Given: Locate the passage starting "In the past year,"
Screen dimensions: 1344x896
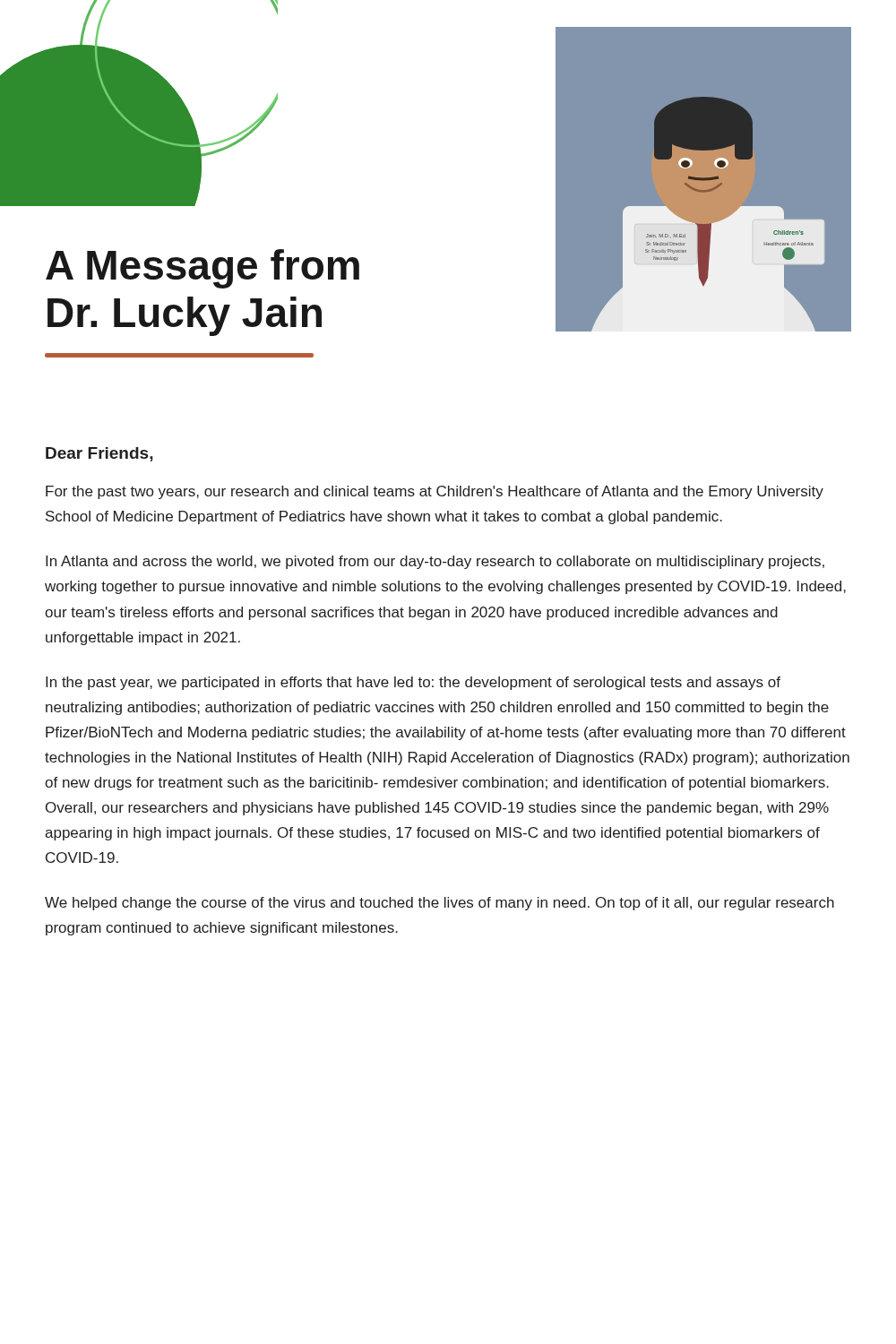Looking at the screenshot, I should pyautogui.click(x=447, y=770).
